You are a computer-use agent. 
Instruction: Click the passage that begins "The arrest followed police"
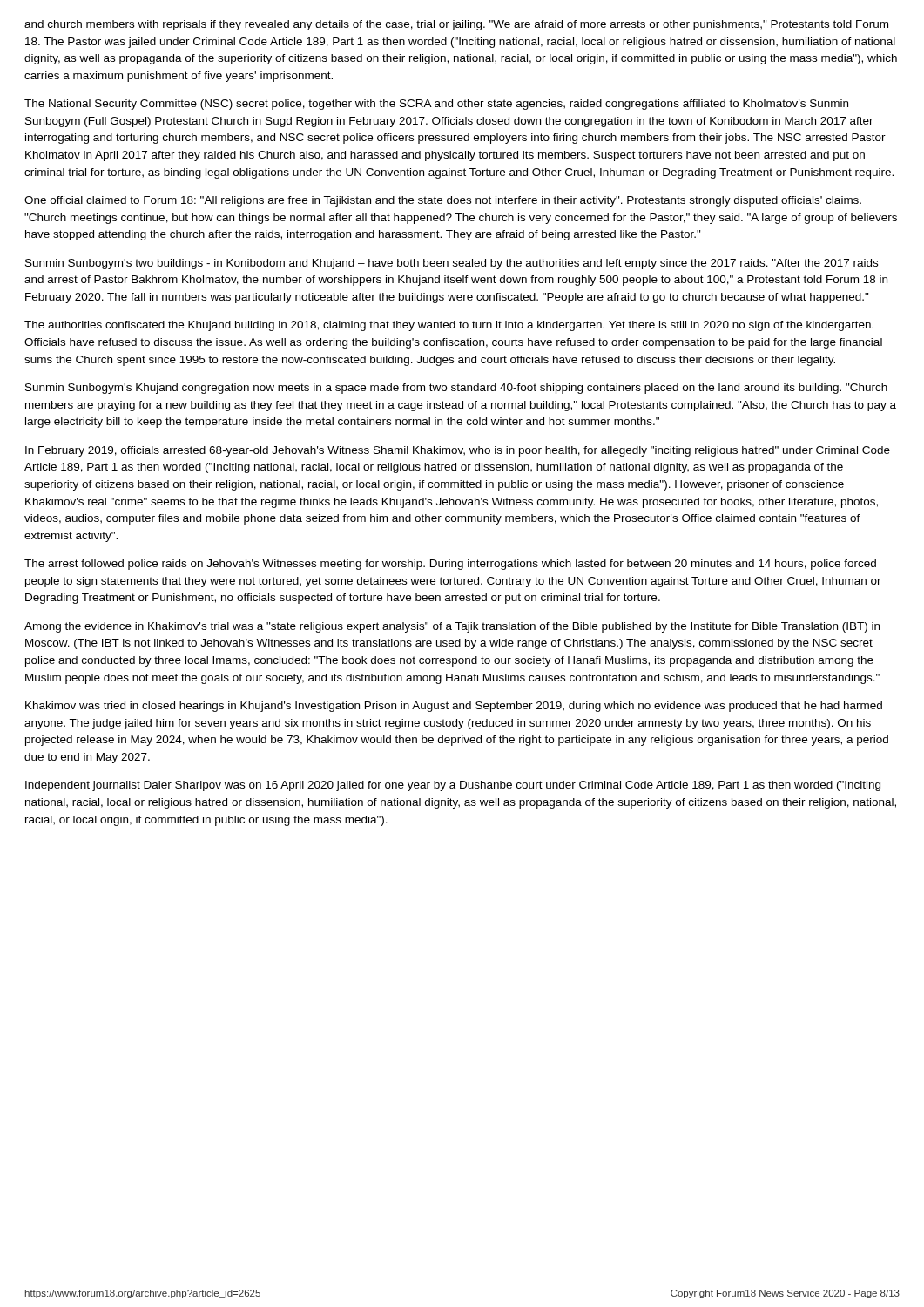click(453, 581)
